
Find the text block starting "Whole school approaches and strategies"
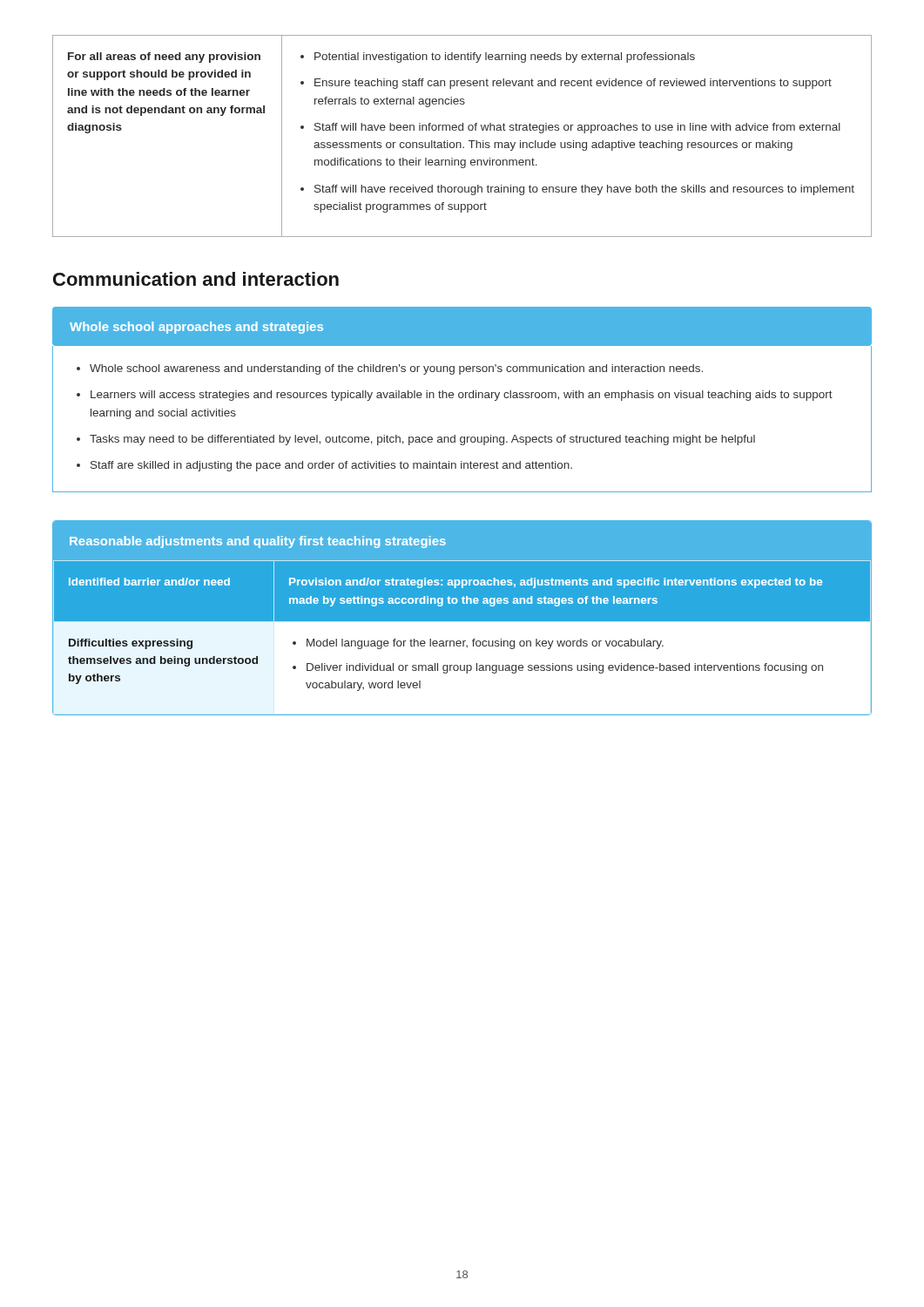pos(196,328)
